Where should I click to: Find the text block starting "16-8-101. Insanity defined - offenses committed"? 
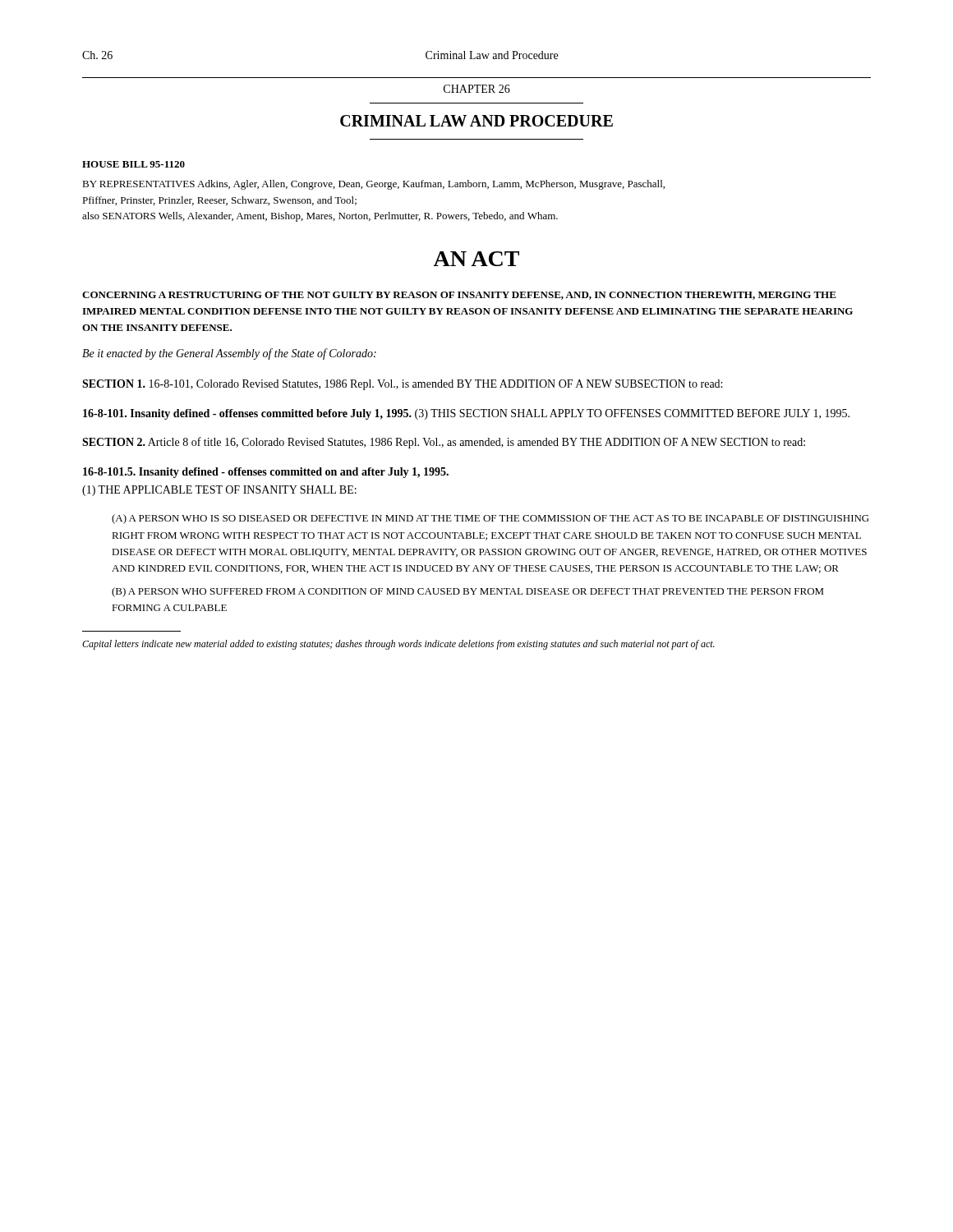476,414
